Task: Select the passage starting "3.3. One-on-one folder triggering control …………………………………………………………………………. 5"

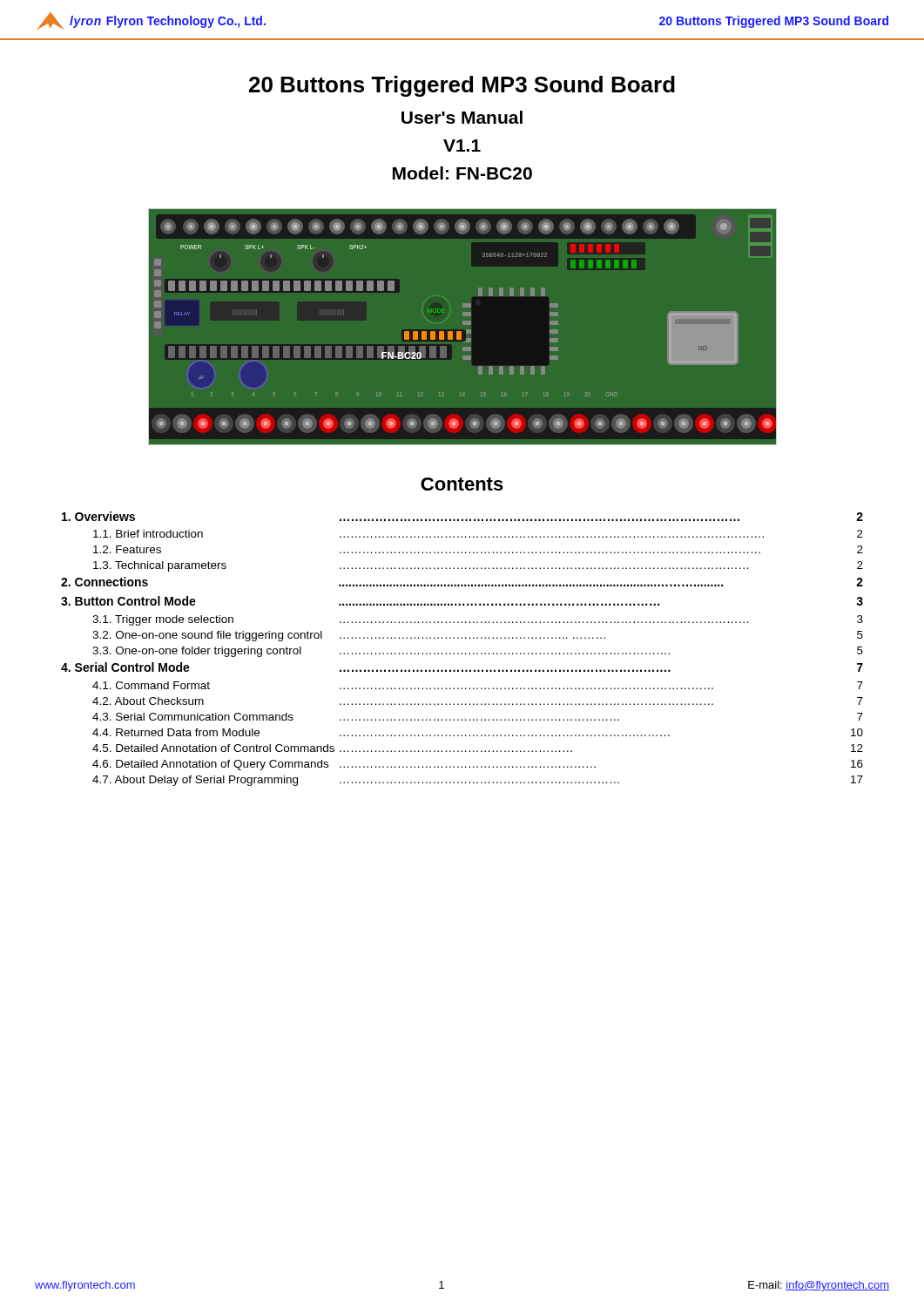Action: click(x=462, y=650)
